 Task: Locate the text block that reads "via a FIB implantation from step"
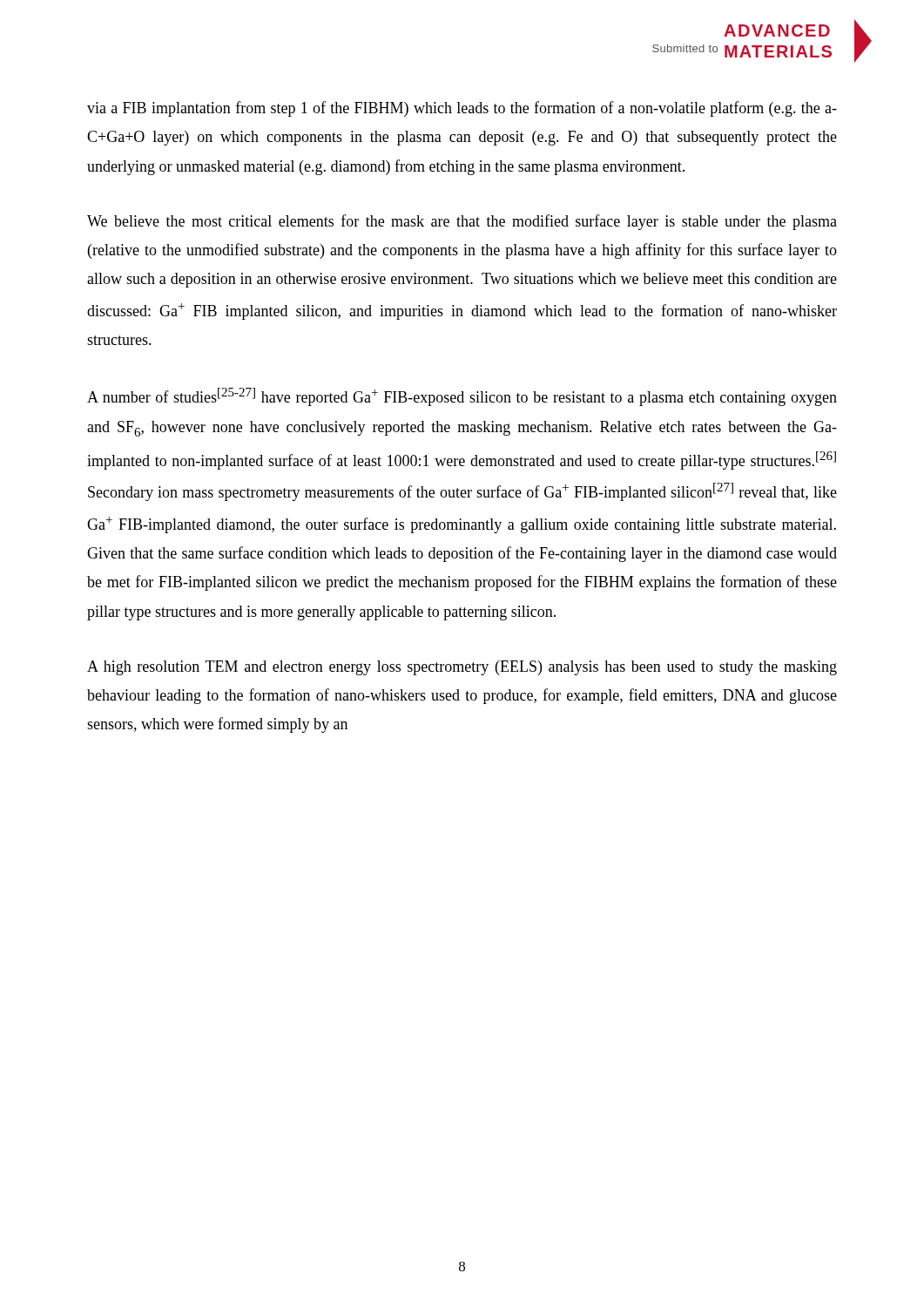click(462, 137)
